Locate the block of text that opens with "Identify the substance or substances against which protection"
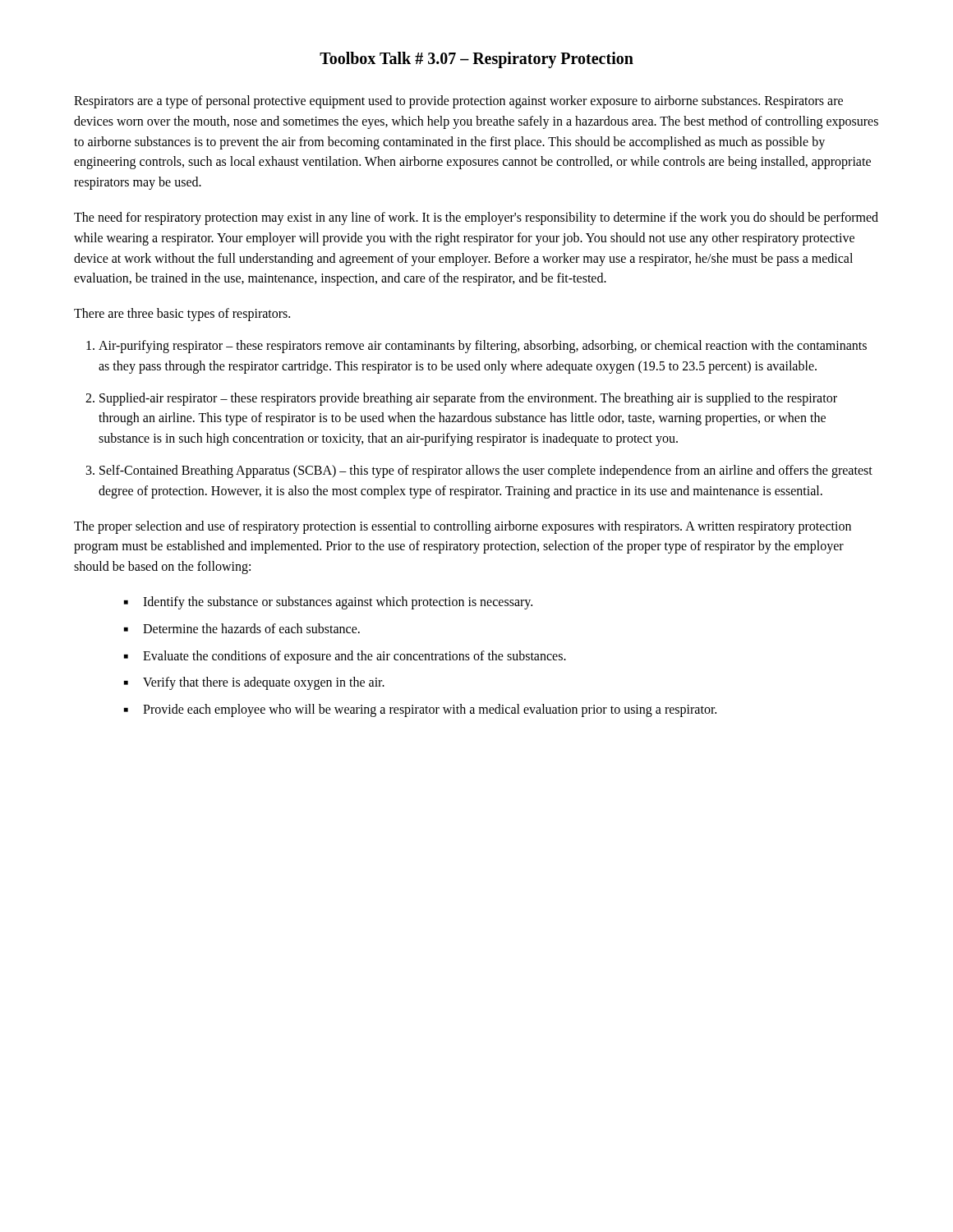Image resolution: width=953 pixels, height=1232 pixels. pyautogui.click(x=501, y=602)
